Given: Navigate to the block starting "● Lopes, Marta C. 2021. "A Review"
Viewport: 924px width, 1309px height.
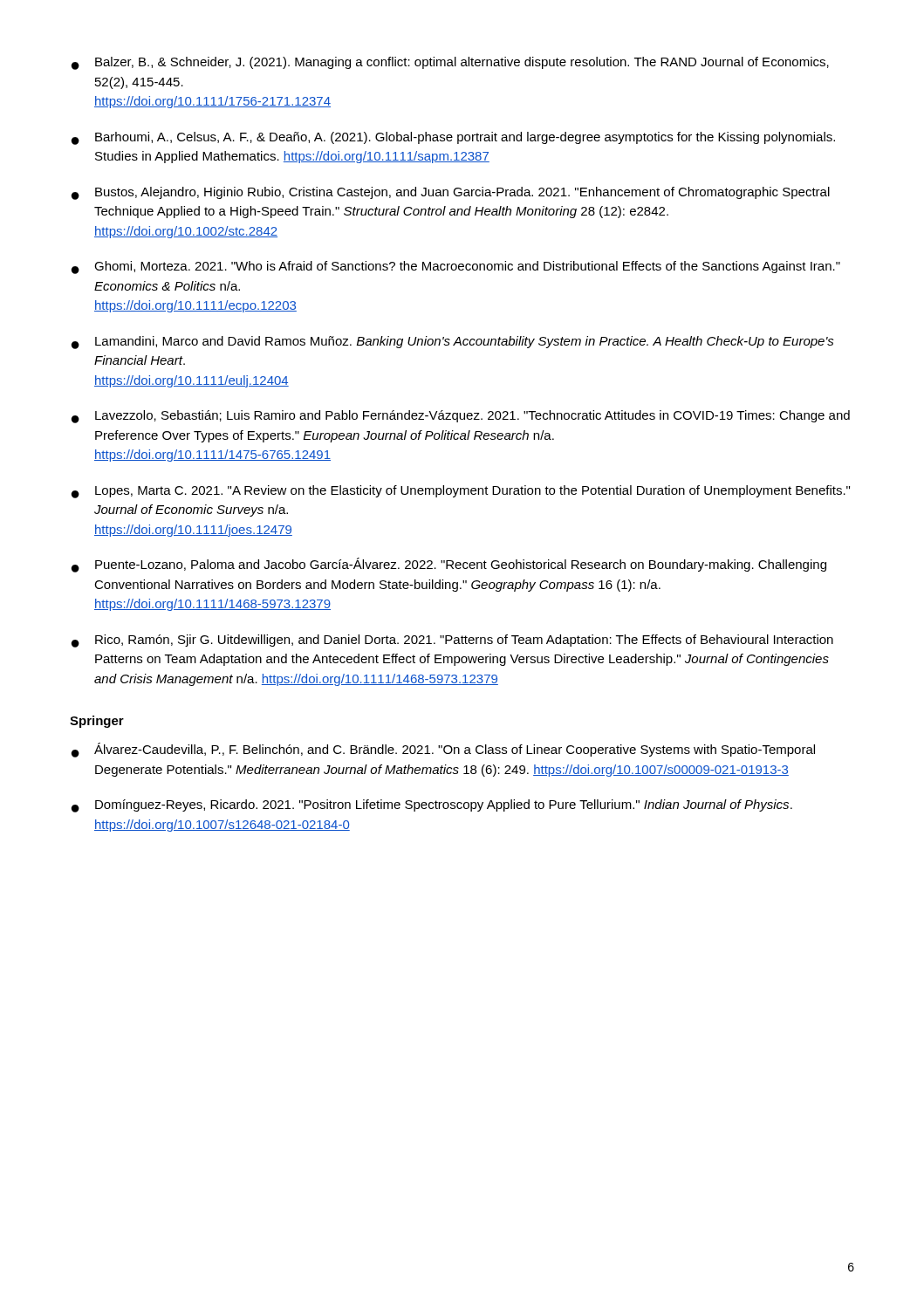Looking at the screenshot, I should coord(461,492).
